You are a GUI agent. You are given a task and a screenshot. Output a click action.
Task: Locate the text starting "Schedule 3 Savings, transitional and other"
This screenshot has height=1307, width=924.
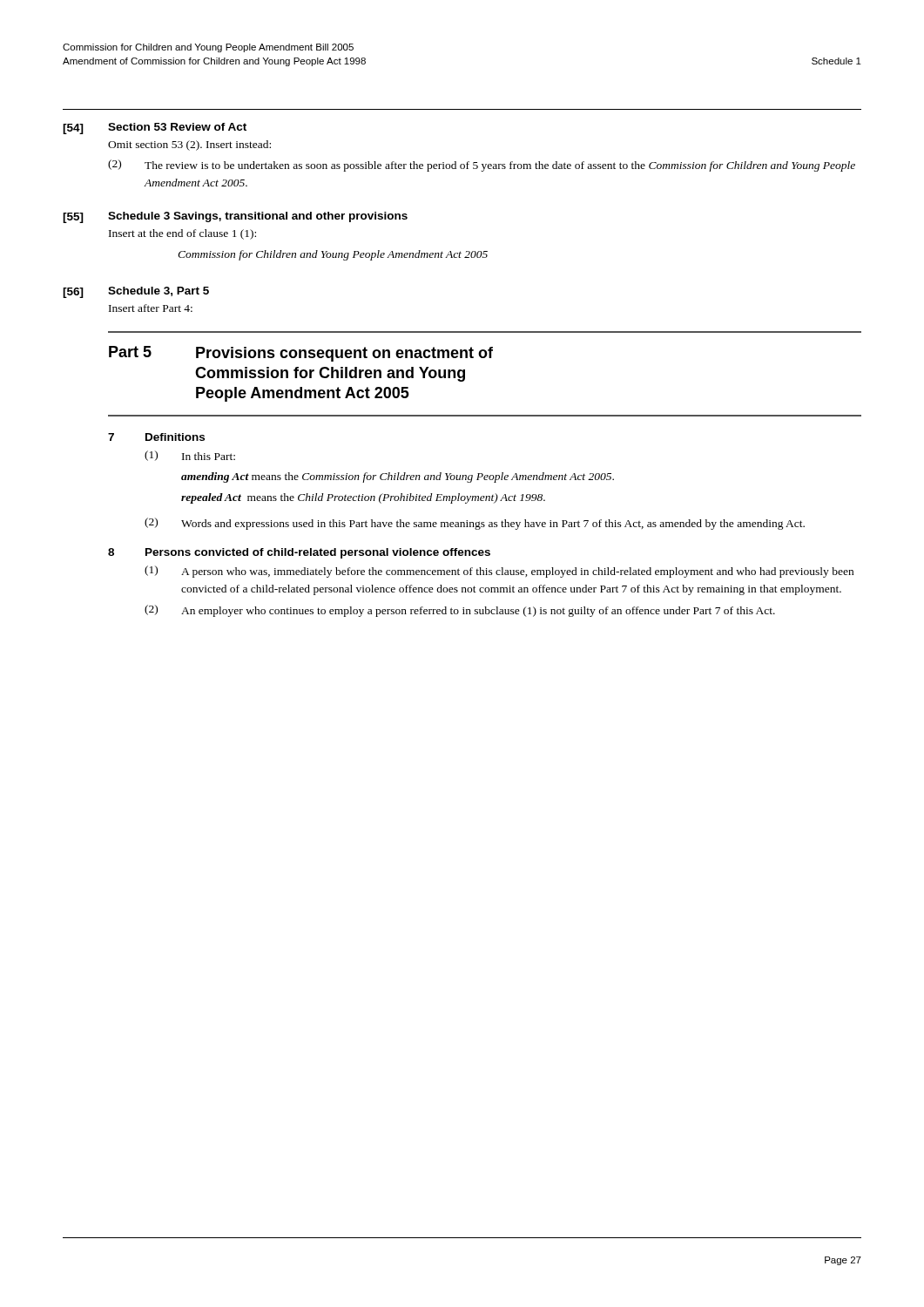tap(258, 216)
